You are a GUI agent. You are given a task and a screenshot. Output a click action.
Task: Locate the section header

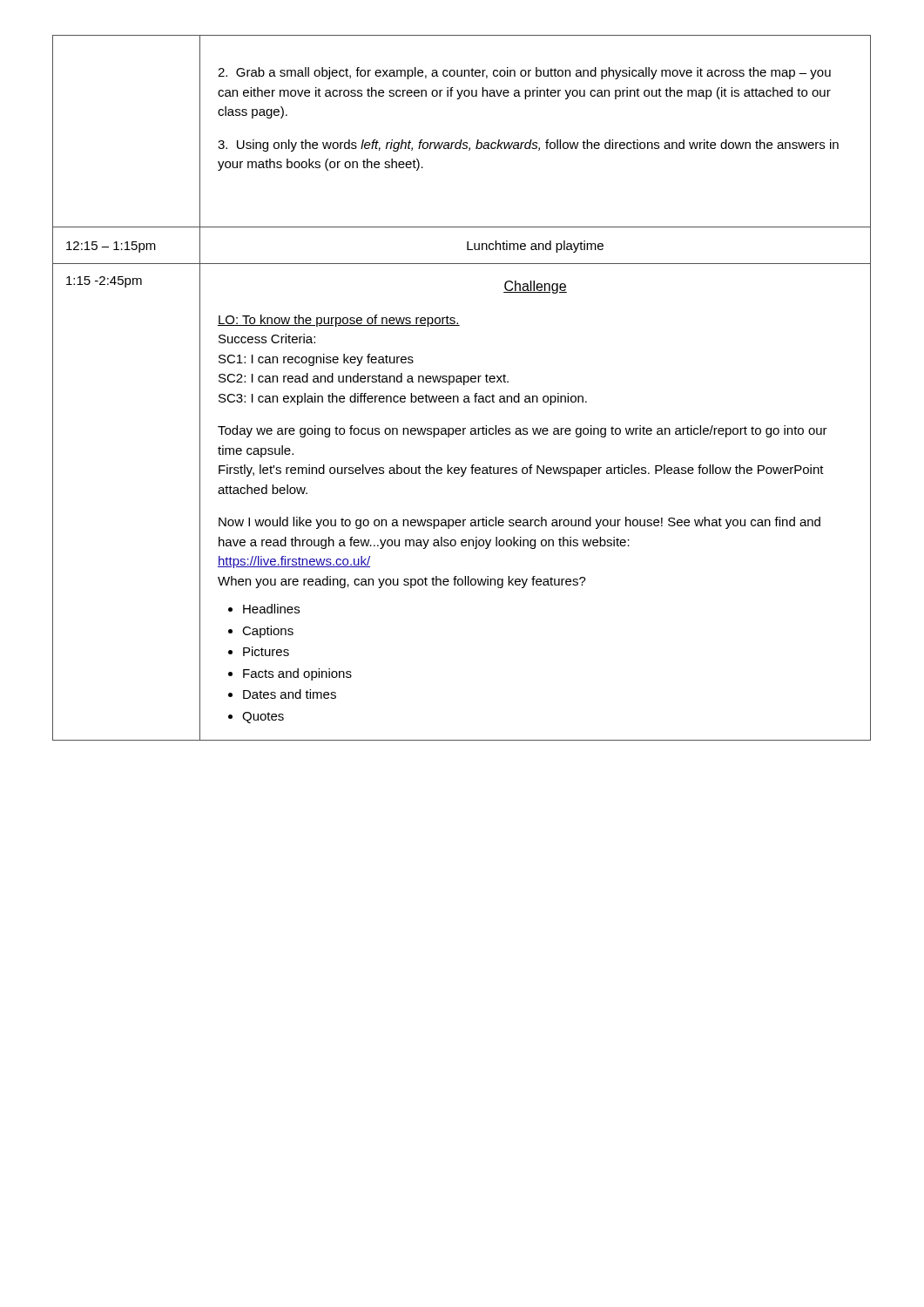[x=535, y=286]
